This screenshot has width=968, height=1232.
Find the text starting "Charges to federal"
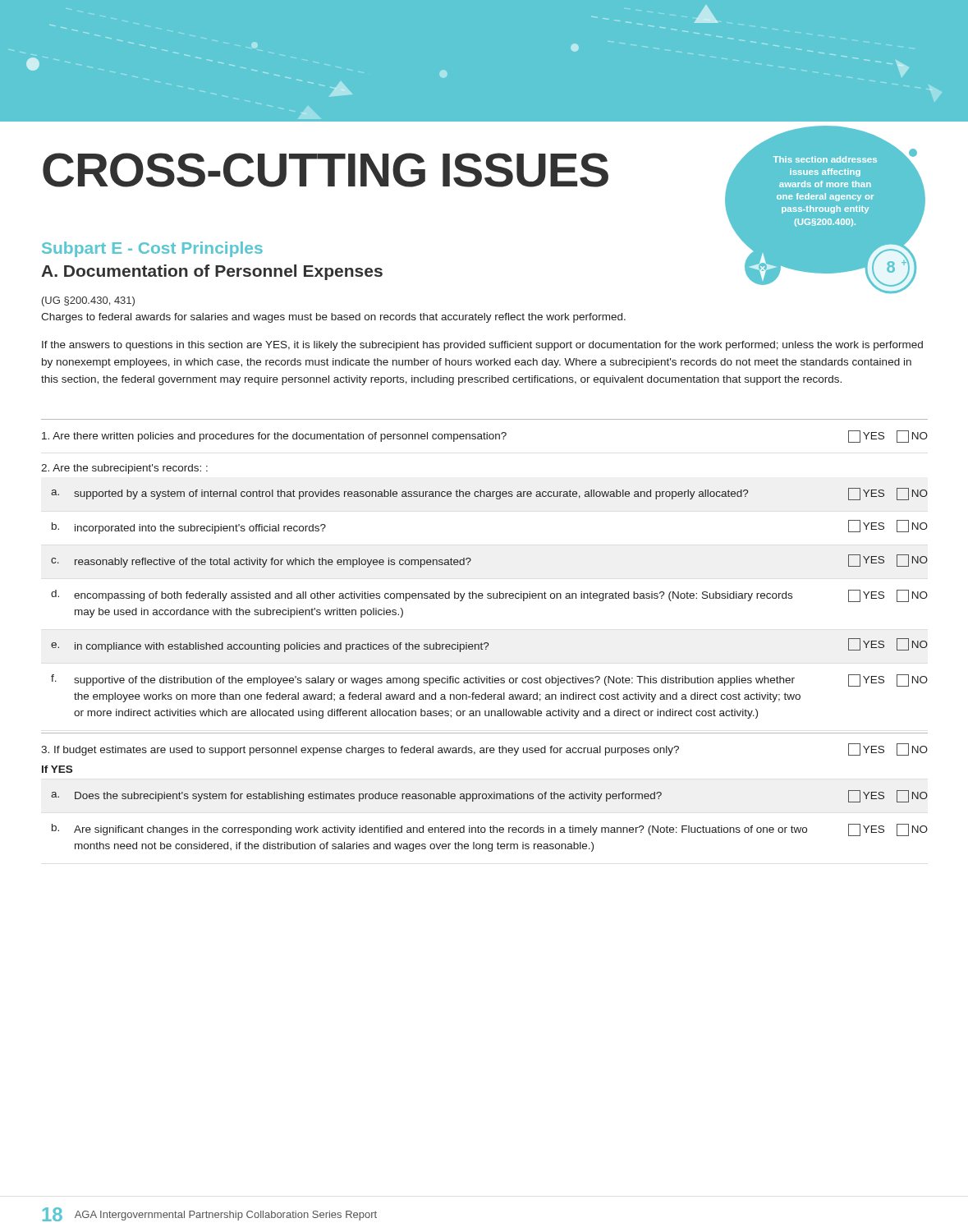(x=334, y=317)
